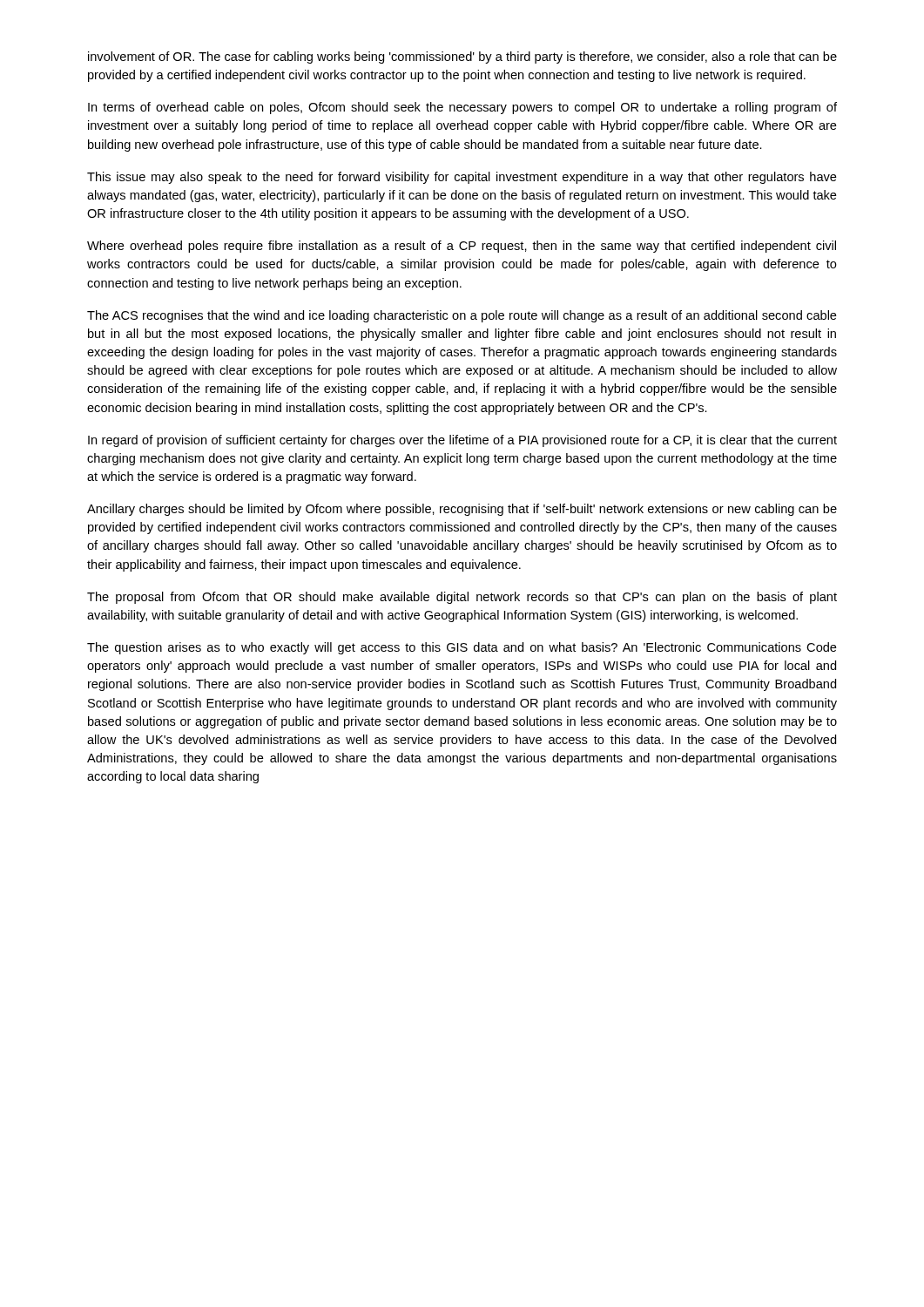
Task: Click on the text block that reads "involvement of OR. The case for cabling works"
Action: click(x=462, y=66)
